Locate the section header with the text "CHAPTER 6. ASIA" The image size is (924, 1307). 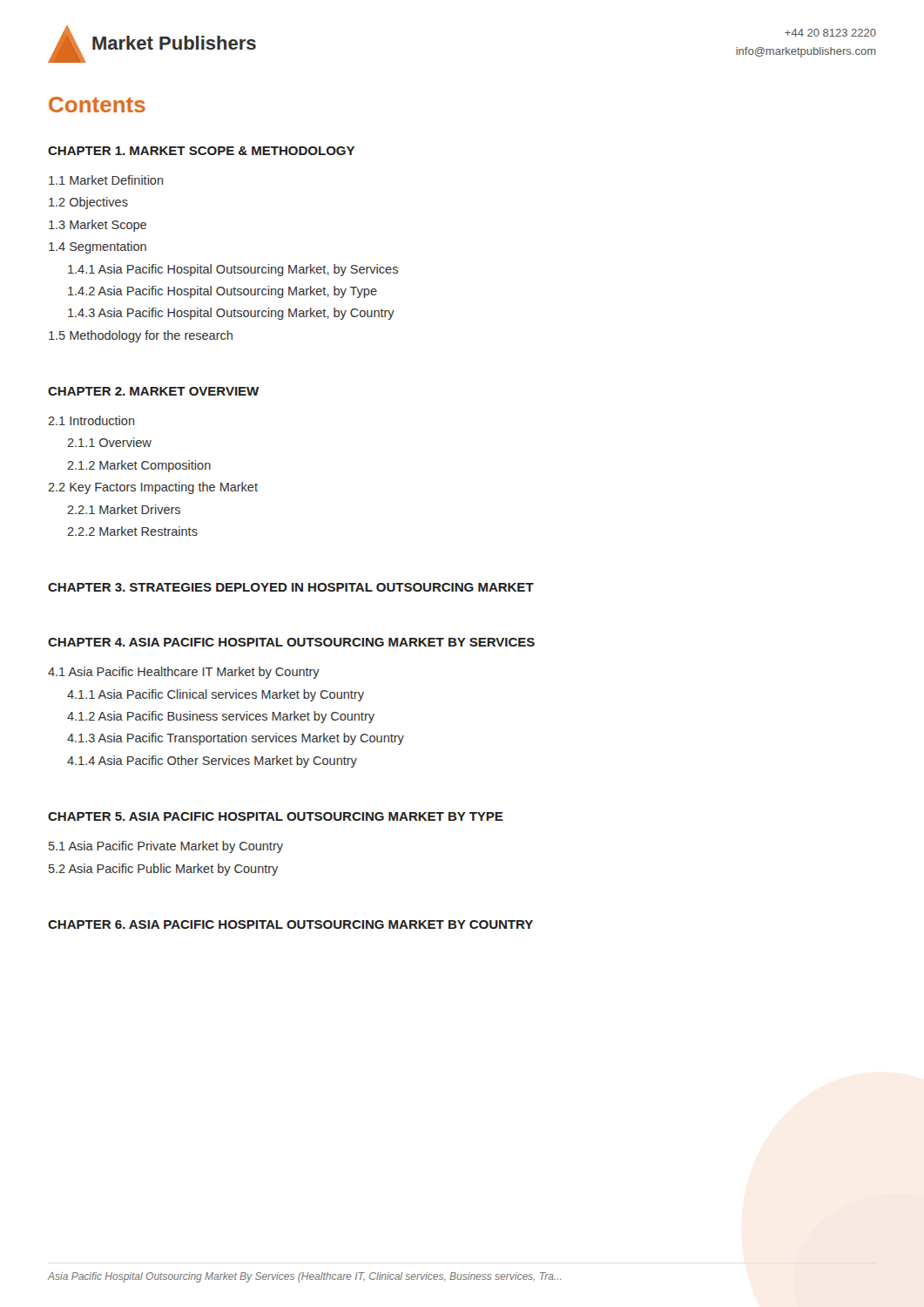pyautogui.click(x=291, y=924)
